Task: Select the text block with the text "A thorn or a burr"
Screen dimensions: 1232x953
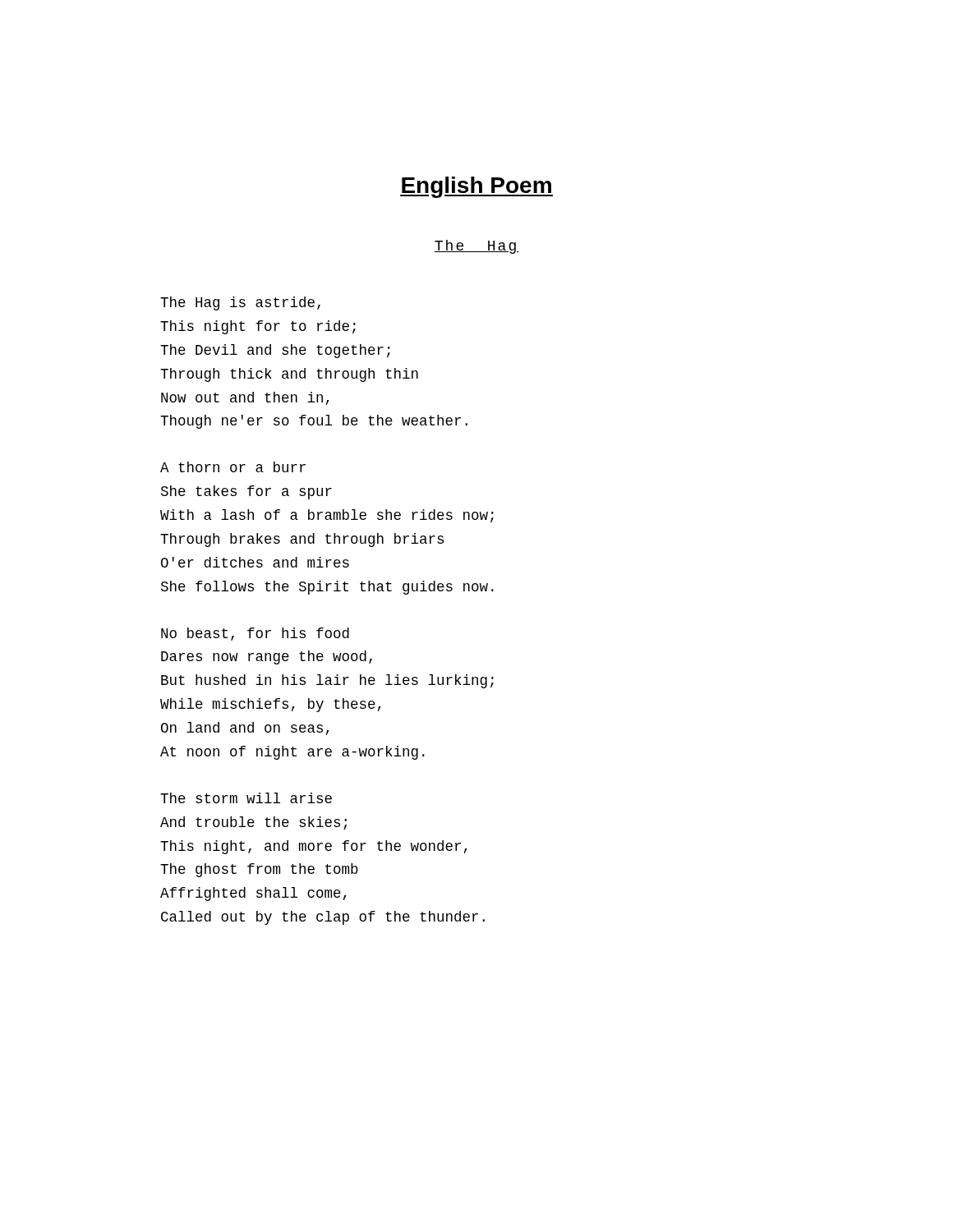Action: click(328, 528)
